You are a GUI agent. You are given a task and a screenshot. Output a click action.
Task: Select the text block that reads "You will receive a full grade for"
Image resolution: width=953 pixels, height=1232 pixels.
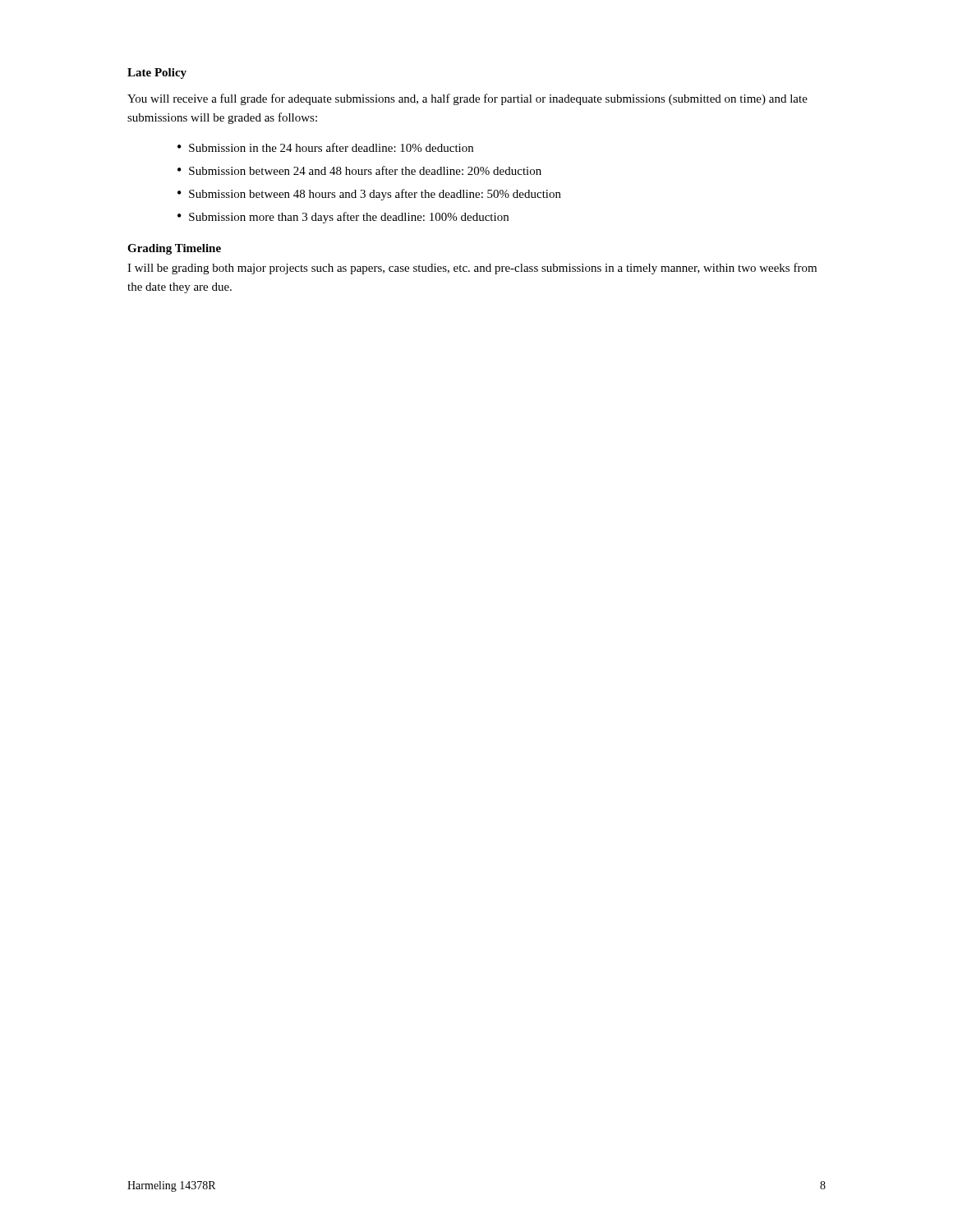[467, 108]
